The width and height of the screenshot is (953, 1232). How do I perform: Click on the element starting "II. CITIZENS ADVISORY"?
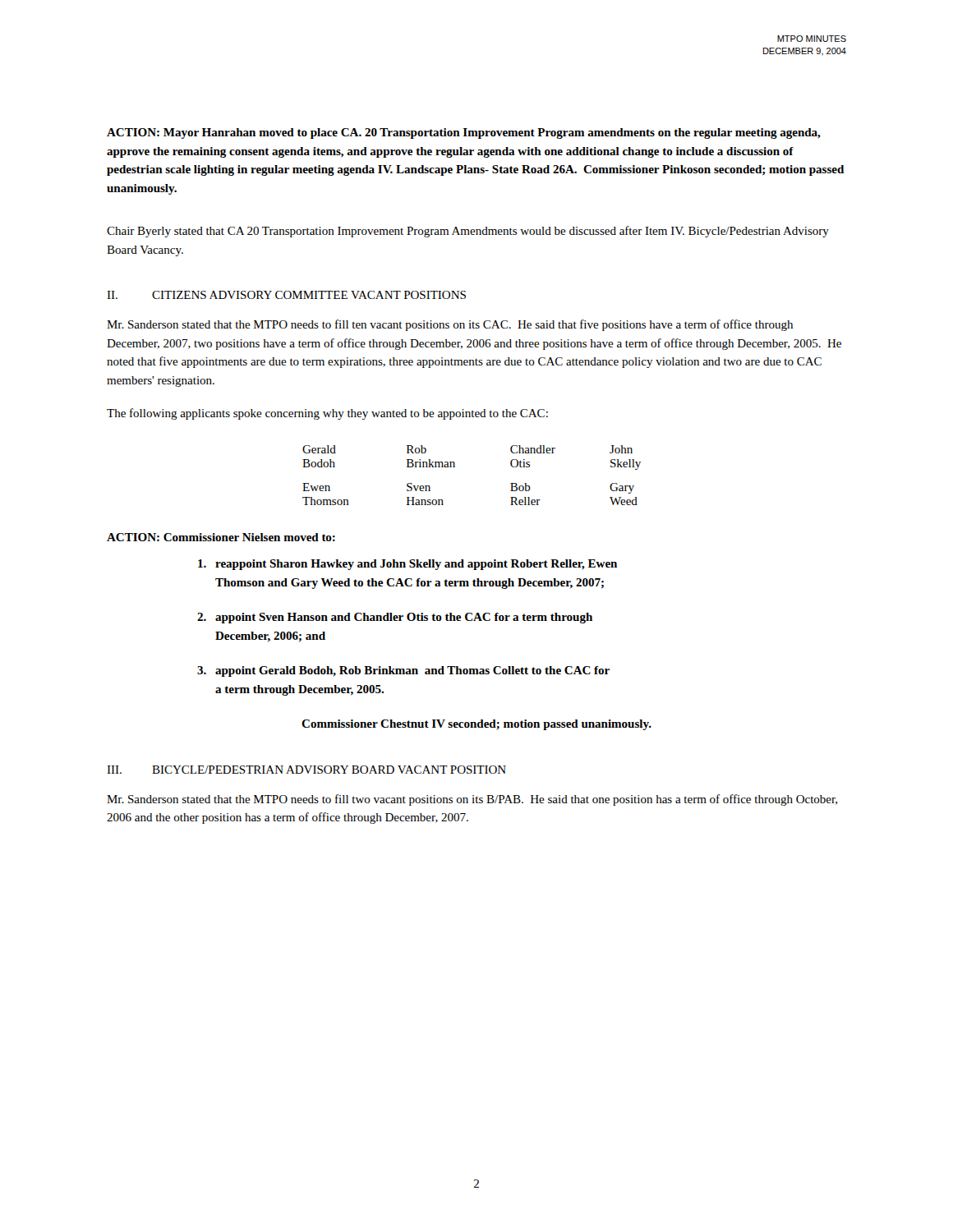[287, 295]
